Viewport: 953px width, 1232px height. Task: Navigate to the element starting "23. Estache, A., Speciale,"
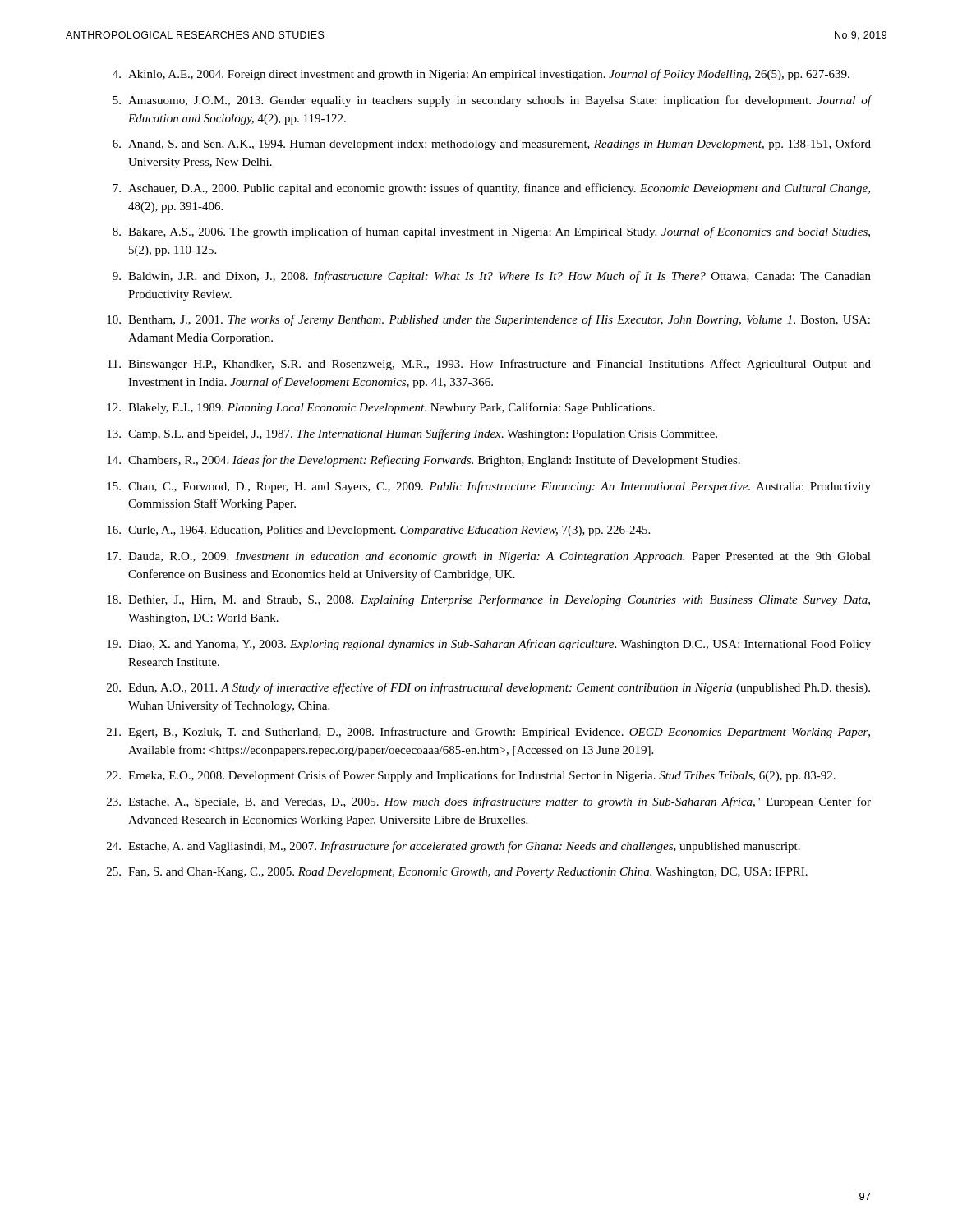pos(481,811)
